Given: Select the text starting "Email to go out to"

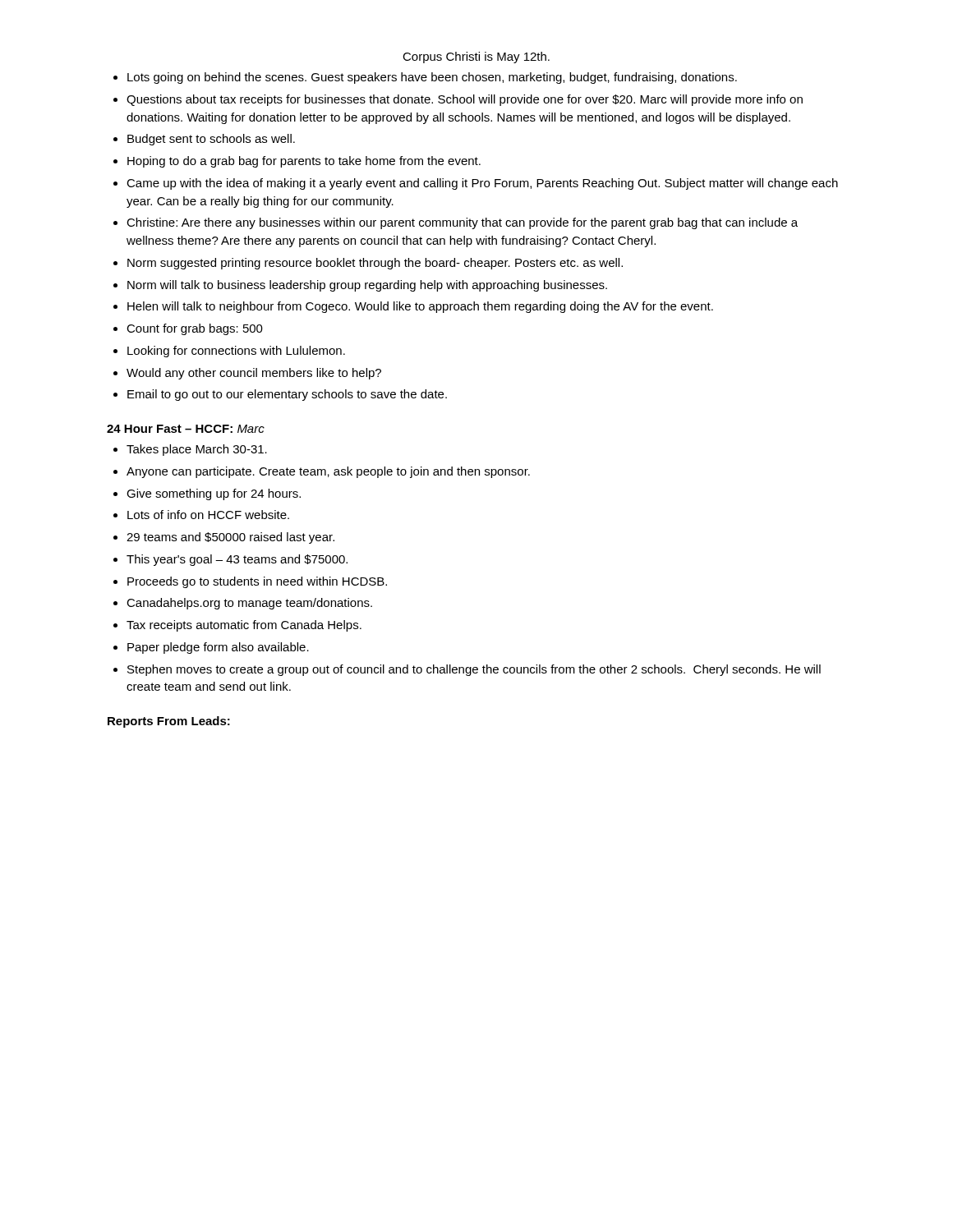Looking at the screenshot, I should click(287, 394).
